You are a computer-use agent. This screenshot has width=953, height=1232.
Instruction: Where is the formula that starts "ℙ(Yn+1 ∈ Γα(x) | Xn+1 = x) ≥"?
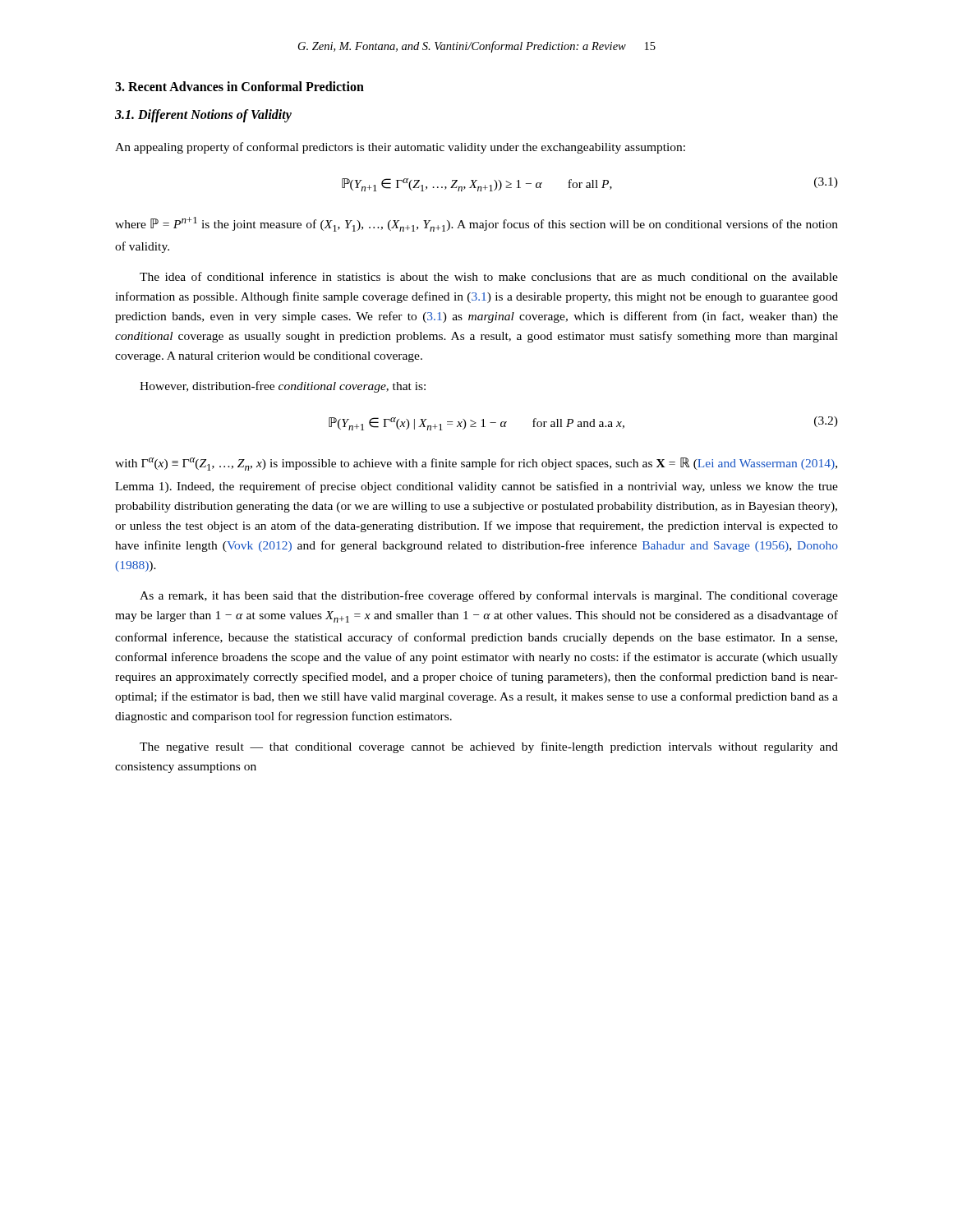(x=583, y=424)
